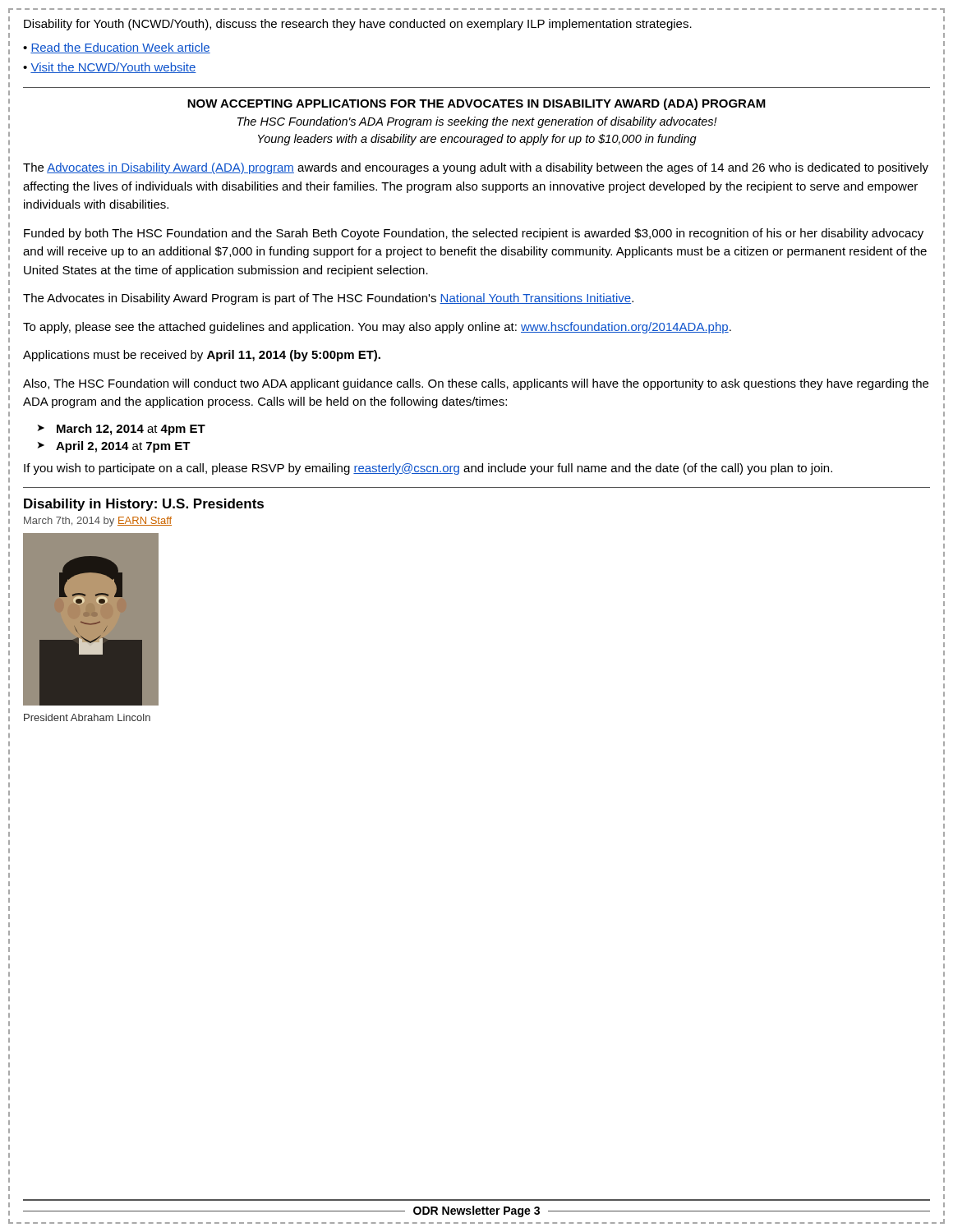Locate the list item that reads "April 2, 2014 at 7pm ET"
953x1232 pixels.
[x=123, y=445]
